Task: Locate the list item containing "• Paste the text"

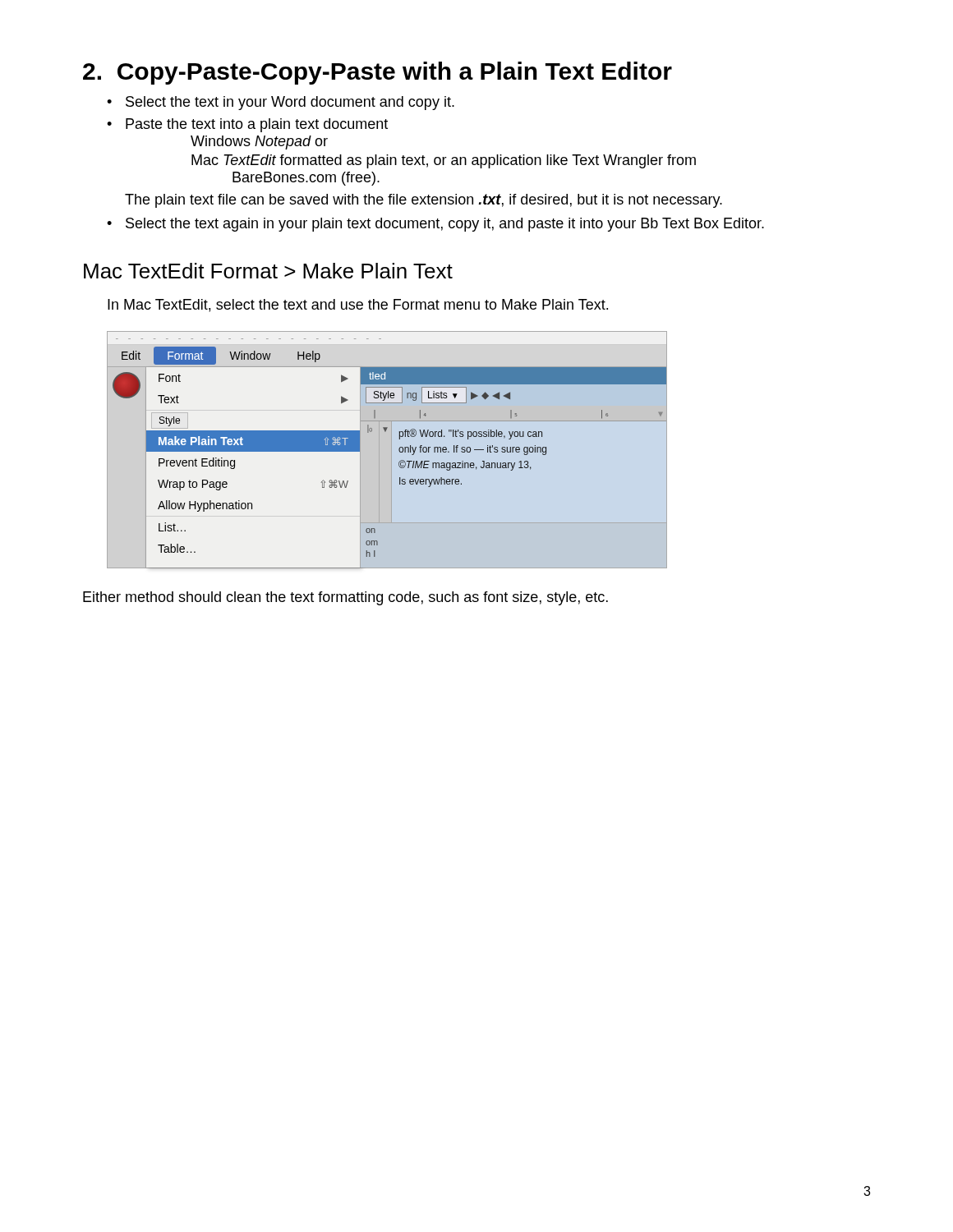Action: (489, 162)
